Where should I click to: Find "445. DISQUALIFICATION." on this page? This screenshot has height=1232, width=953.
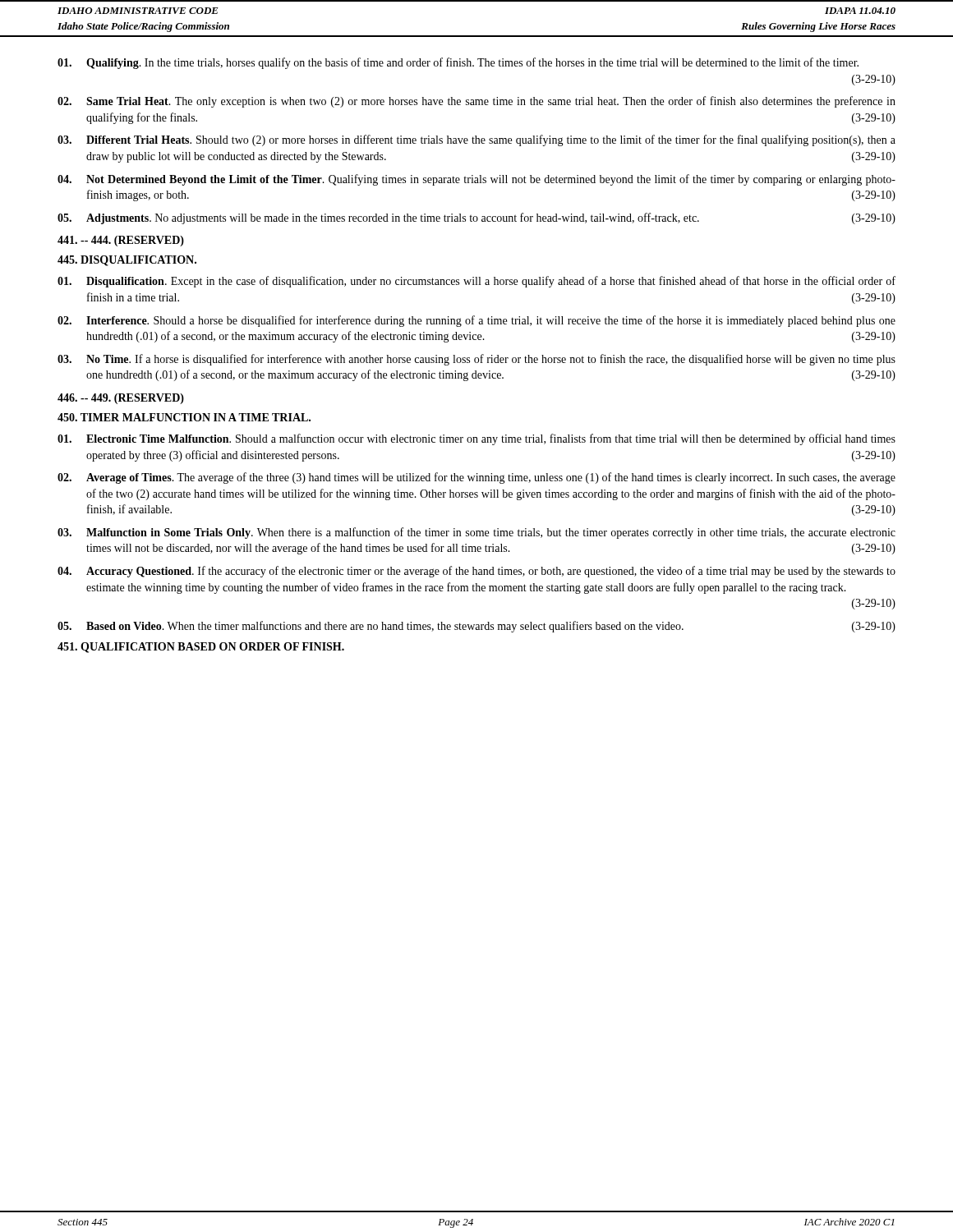pyautogui.click(x=127, y=260)
